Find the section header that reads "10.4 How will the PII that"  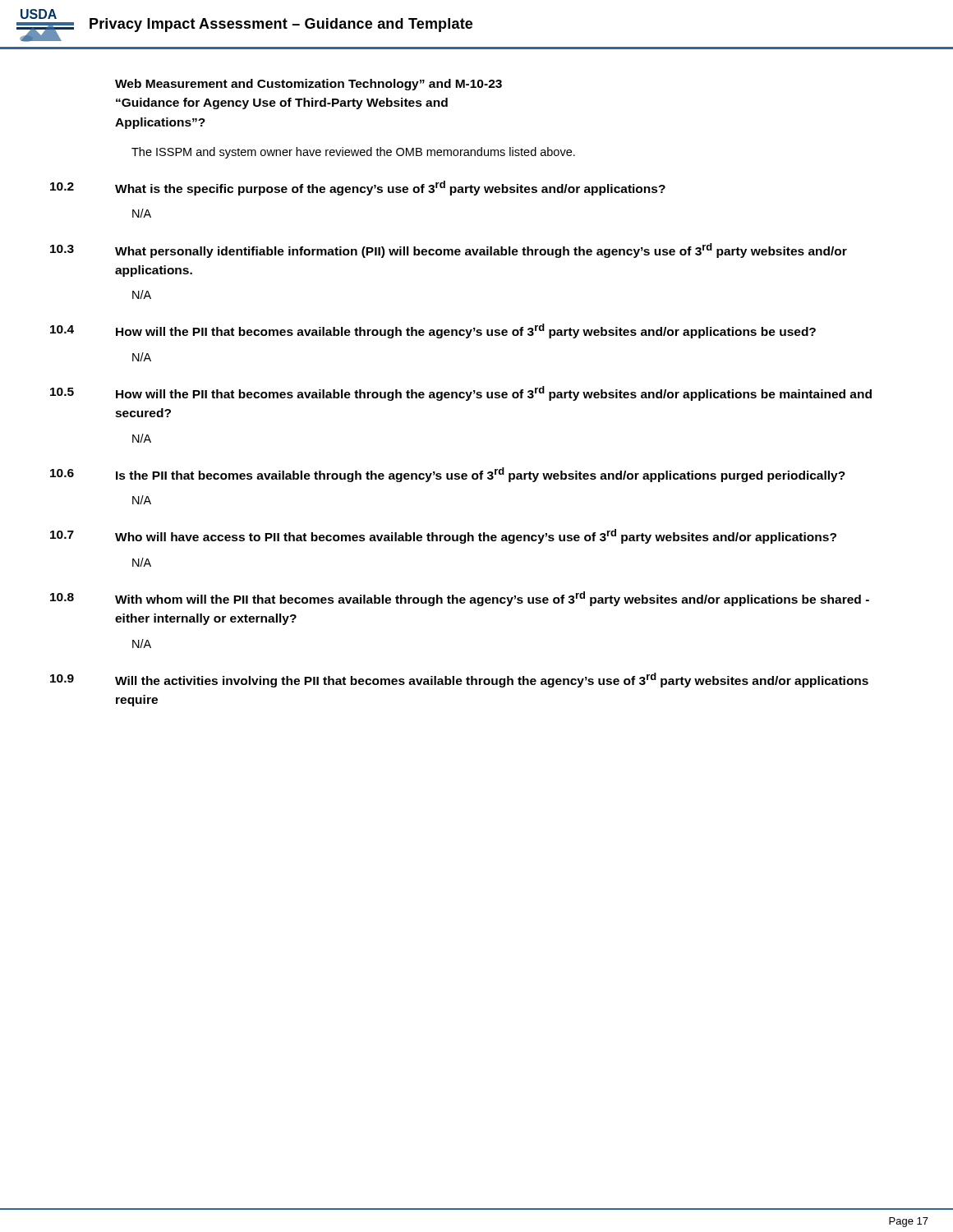(476, 331)
